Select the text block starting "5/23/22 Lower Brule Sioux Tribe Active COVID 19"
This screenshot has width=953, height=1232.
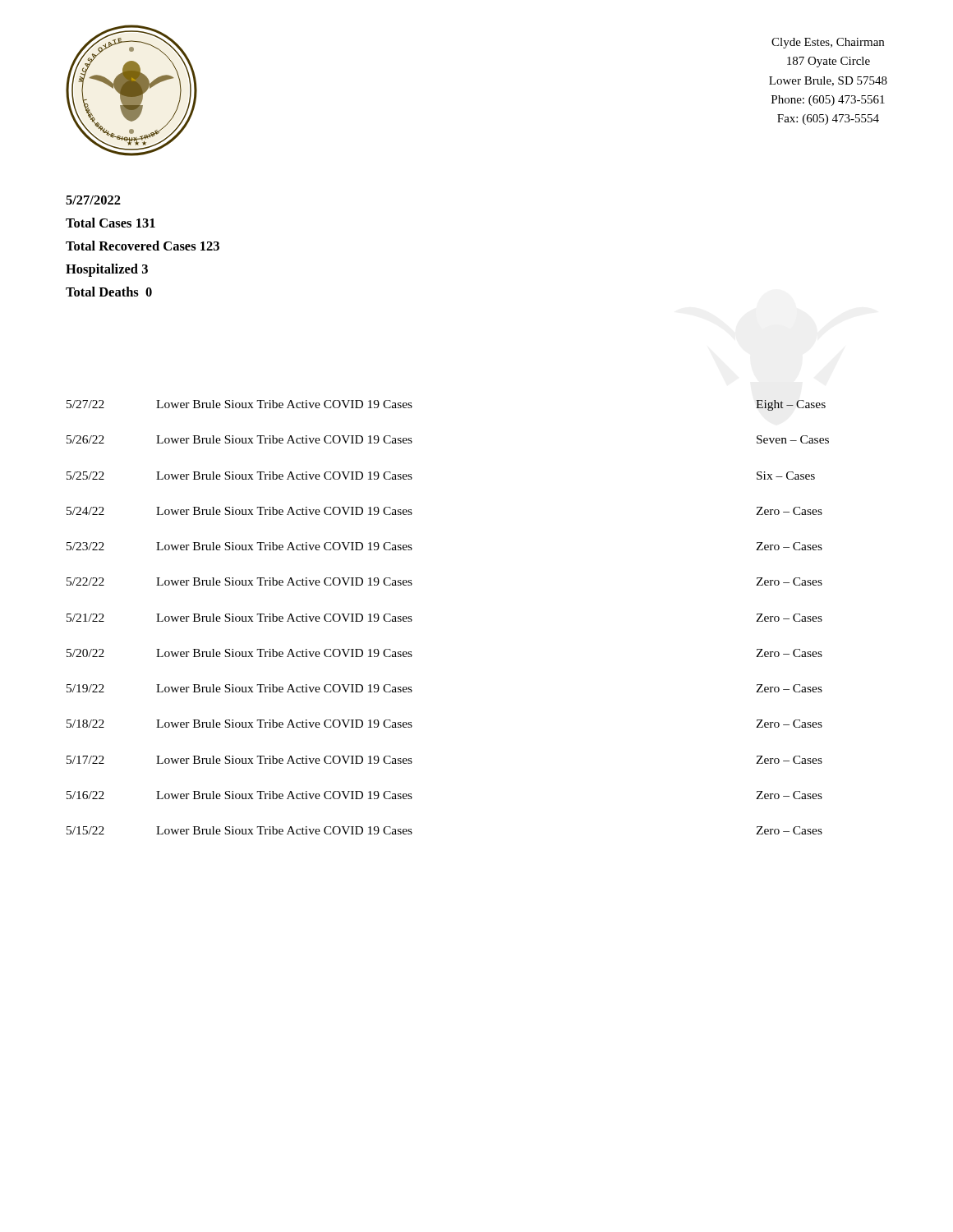pyautogui.click(x=90, y=546)
